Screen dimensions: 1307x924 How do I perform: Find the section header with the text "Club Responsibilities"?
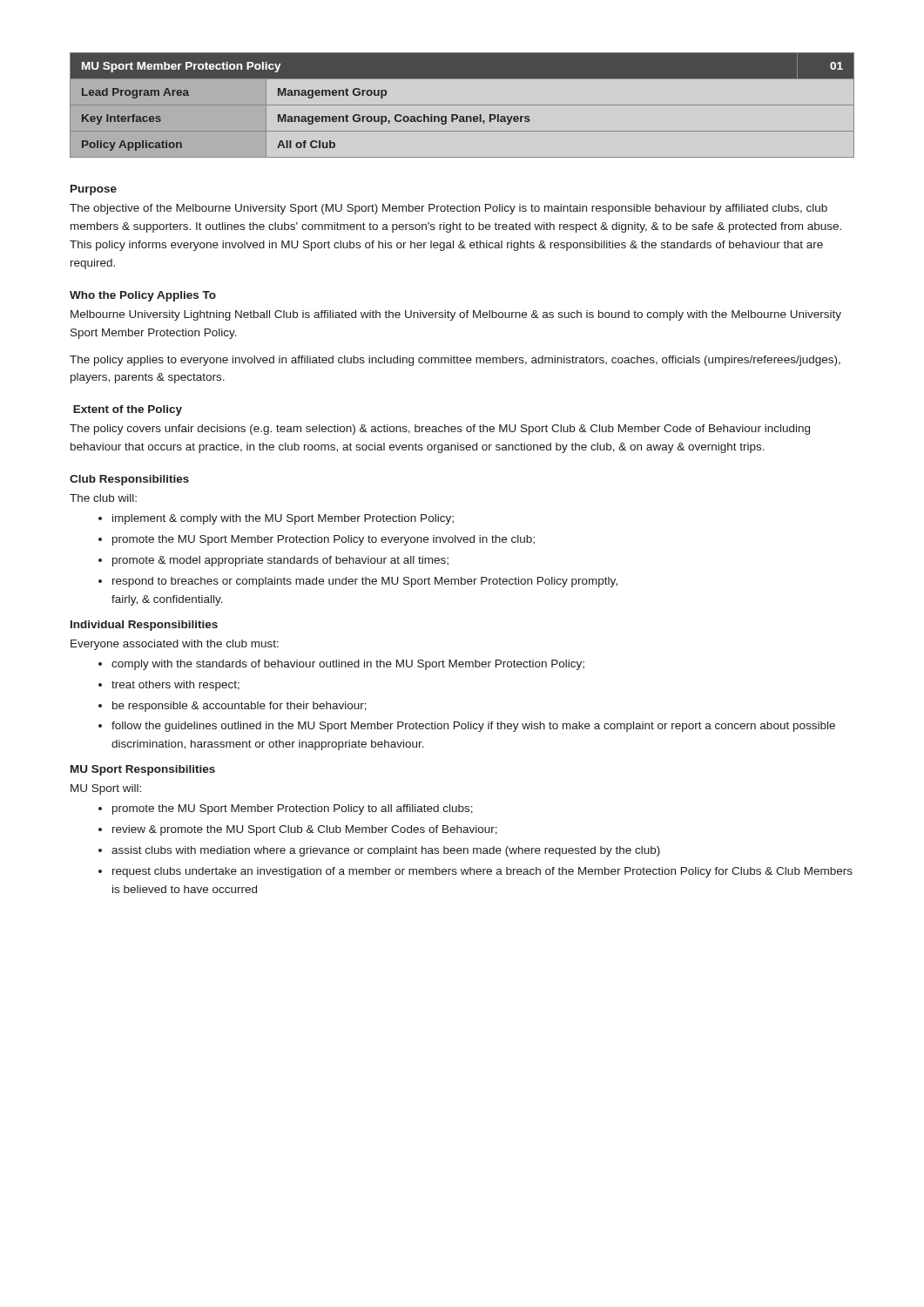[129, 479]
